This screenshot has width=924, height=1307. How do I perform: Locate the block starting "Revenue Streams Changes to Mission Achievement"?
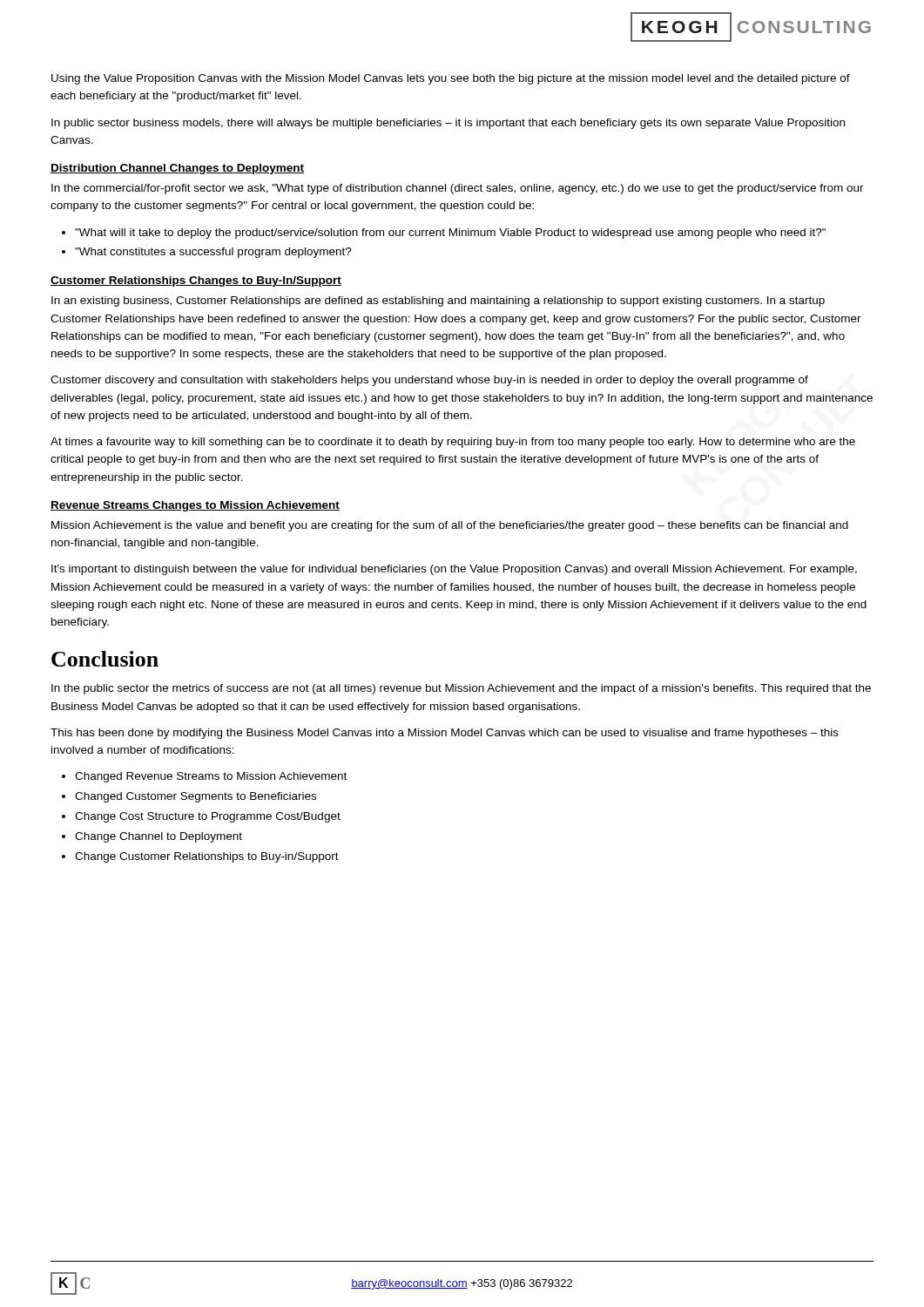(x=195, y=505)
